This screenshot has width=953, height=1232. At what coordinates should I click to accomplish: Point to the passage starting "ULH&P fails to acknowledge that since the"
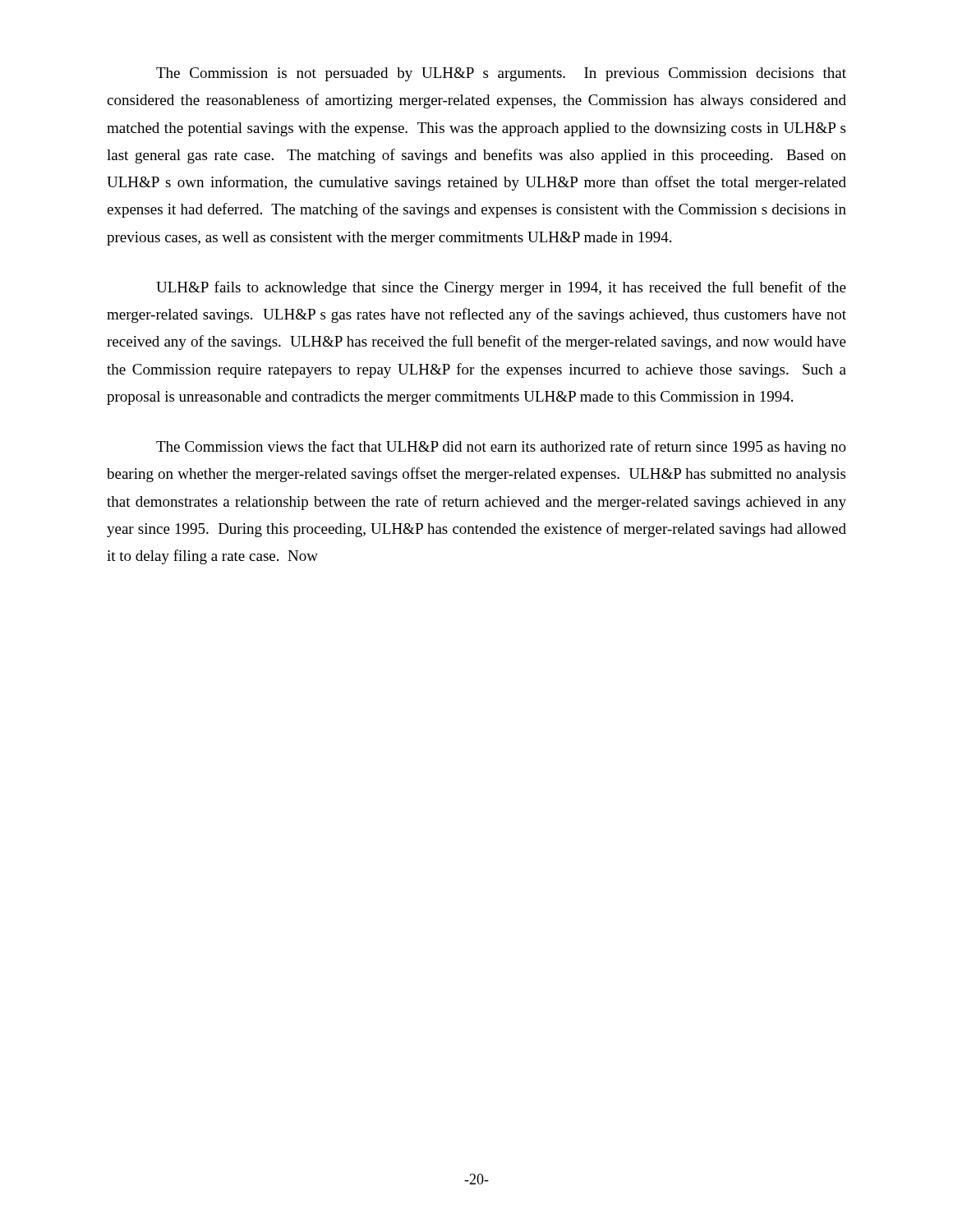(x=476, y=341)
